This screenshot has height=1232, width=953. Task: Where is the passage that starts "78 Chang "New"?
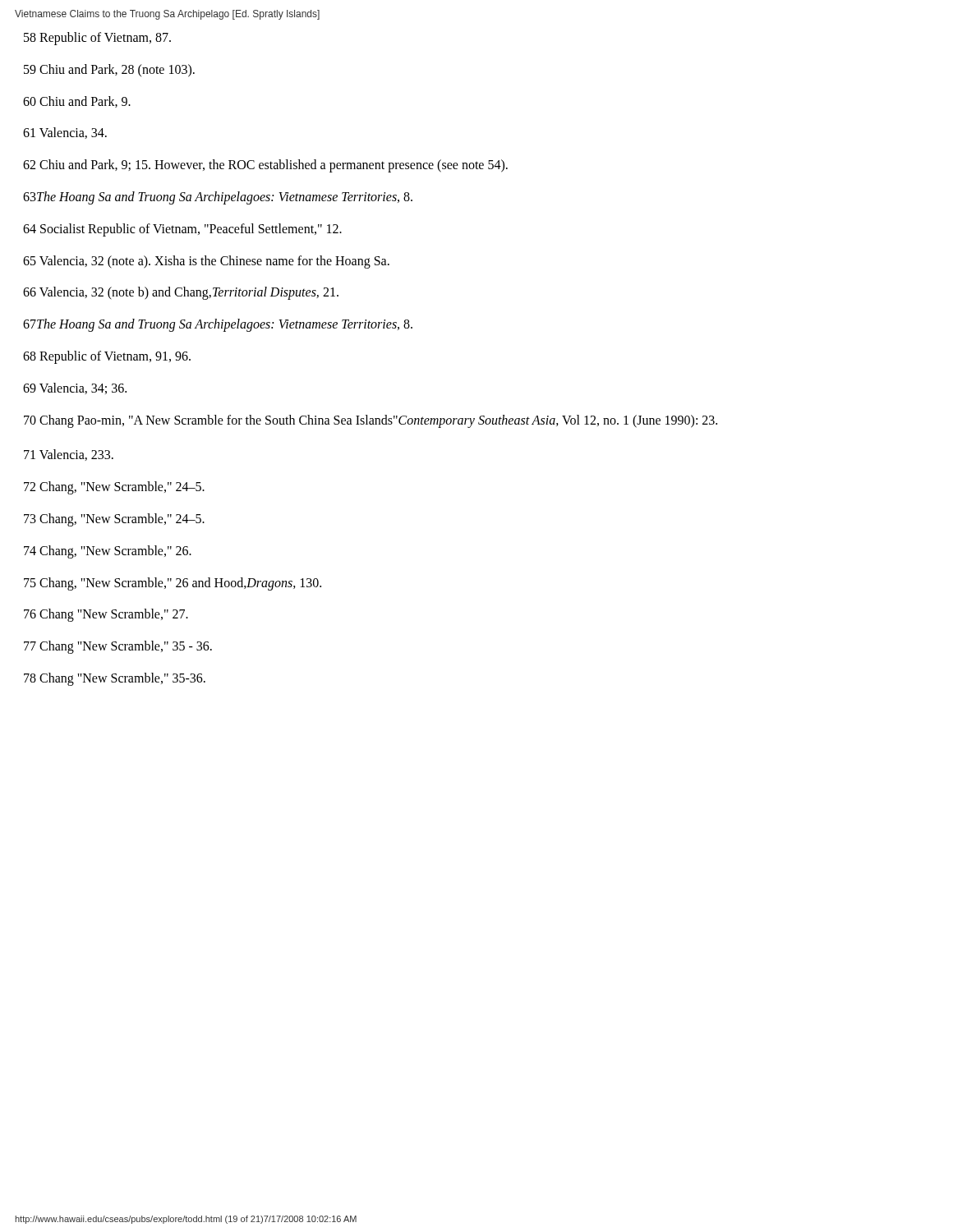[x=115, y=678]
